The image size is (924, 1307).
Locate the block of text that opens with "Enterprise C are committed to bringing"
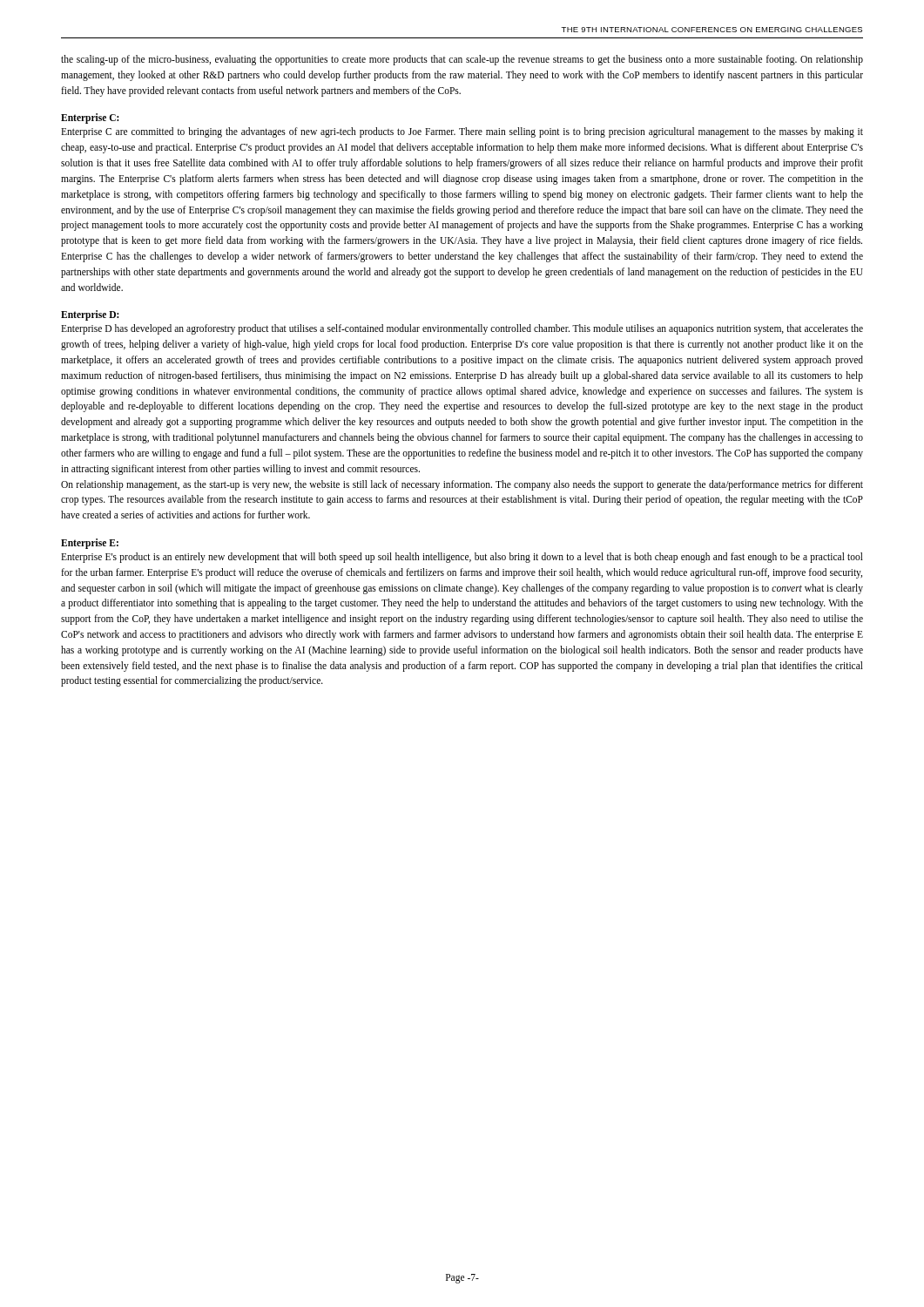[x=462, y=210]
